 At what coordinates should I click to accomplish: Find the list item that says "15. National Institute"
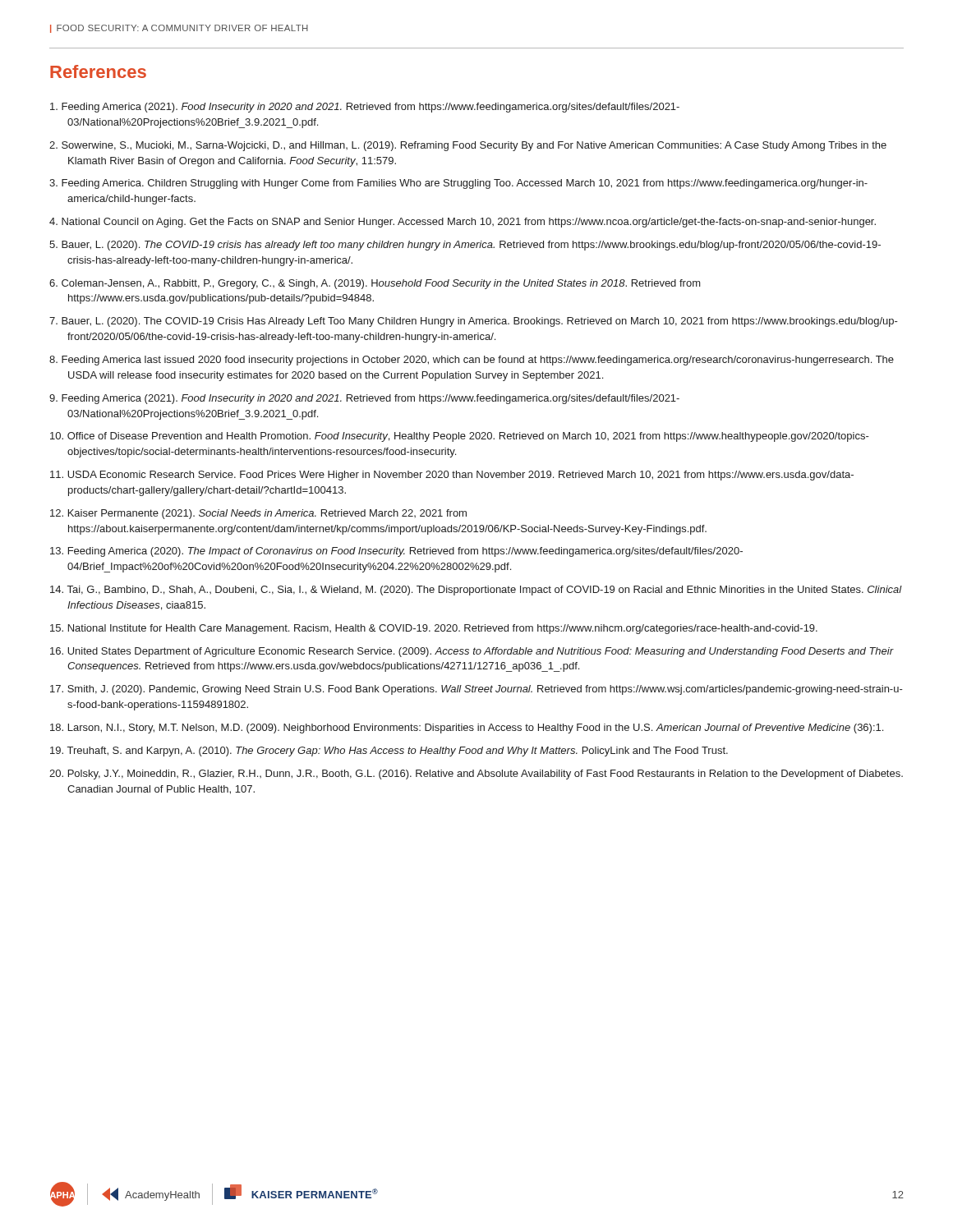coord(434,628)
